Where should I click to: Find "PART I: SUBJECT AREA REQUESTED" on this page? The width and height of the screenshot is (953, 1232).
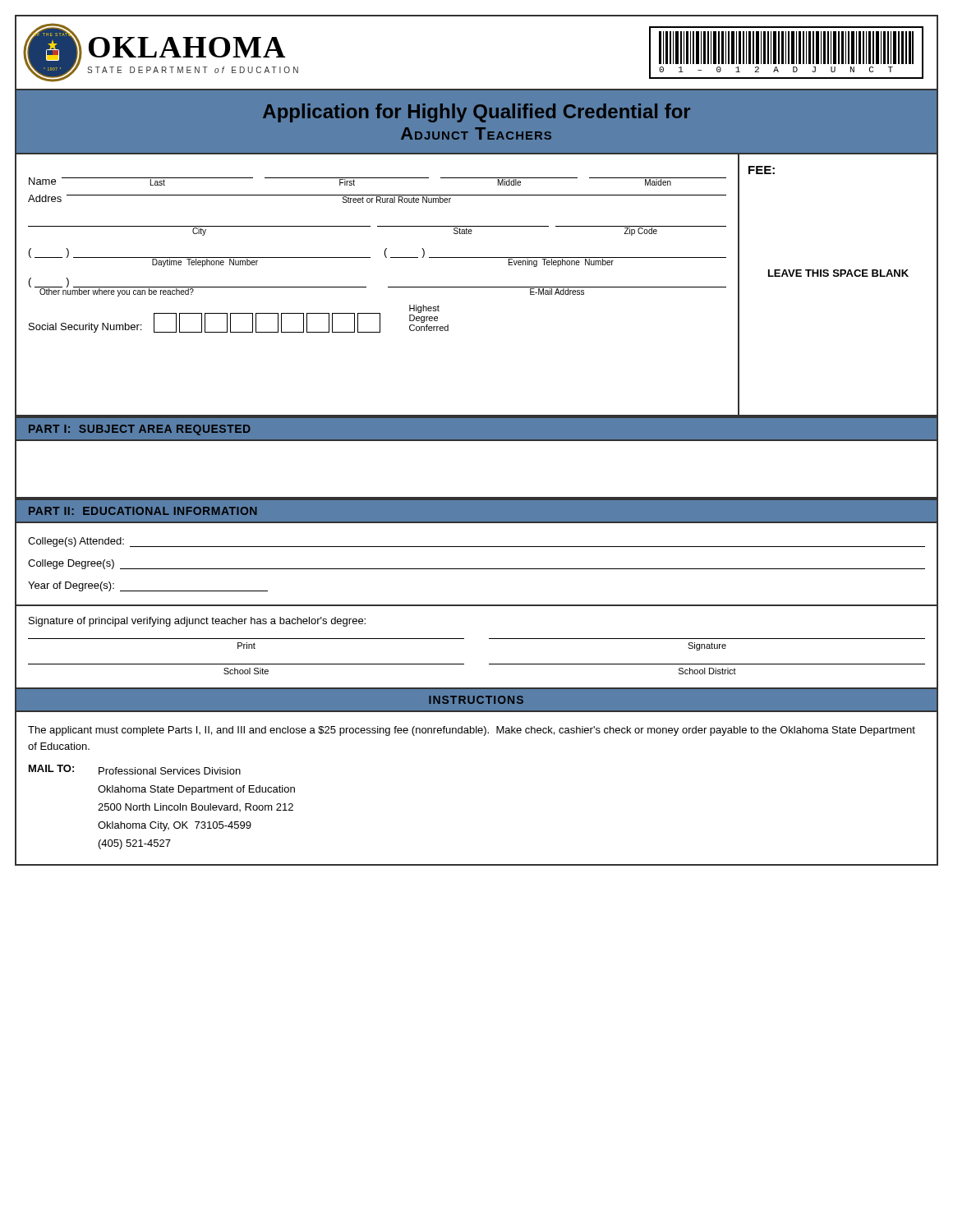tap(140, 429)
